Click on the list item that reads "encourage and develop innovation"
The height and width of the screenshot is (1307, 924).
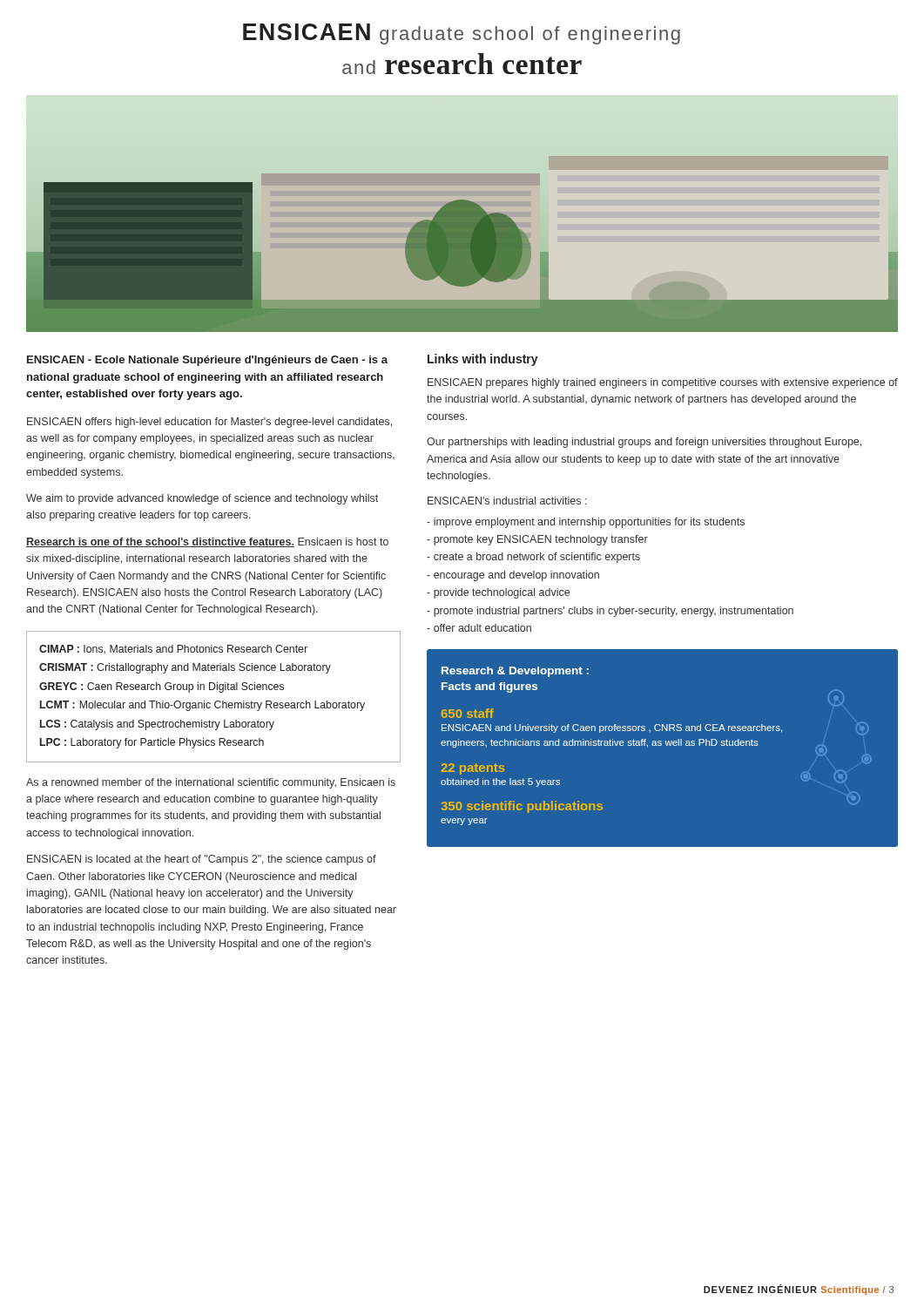pos(513,575)
